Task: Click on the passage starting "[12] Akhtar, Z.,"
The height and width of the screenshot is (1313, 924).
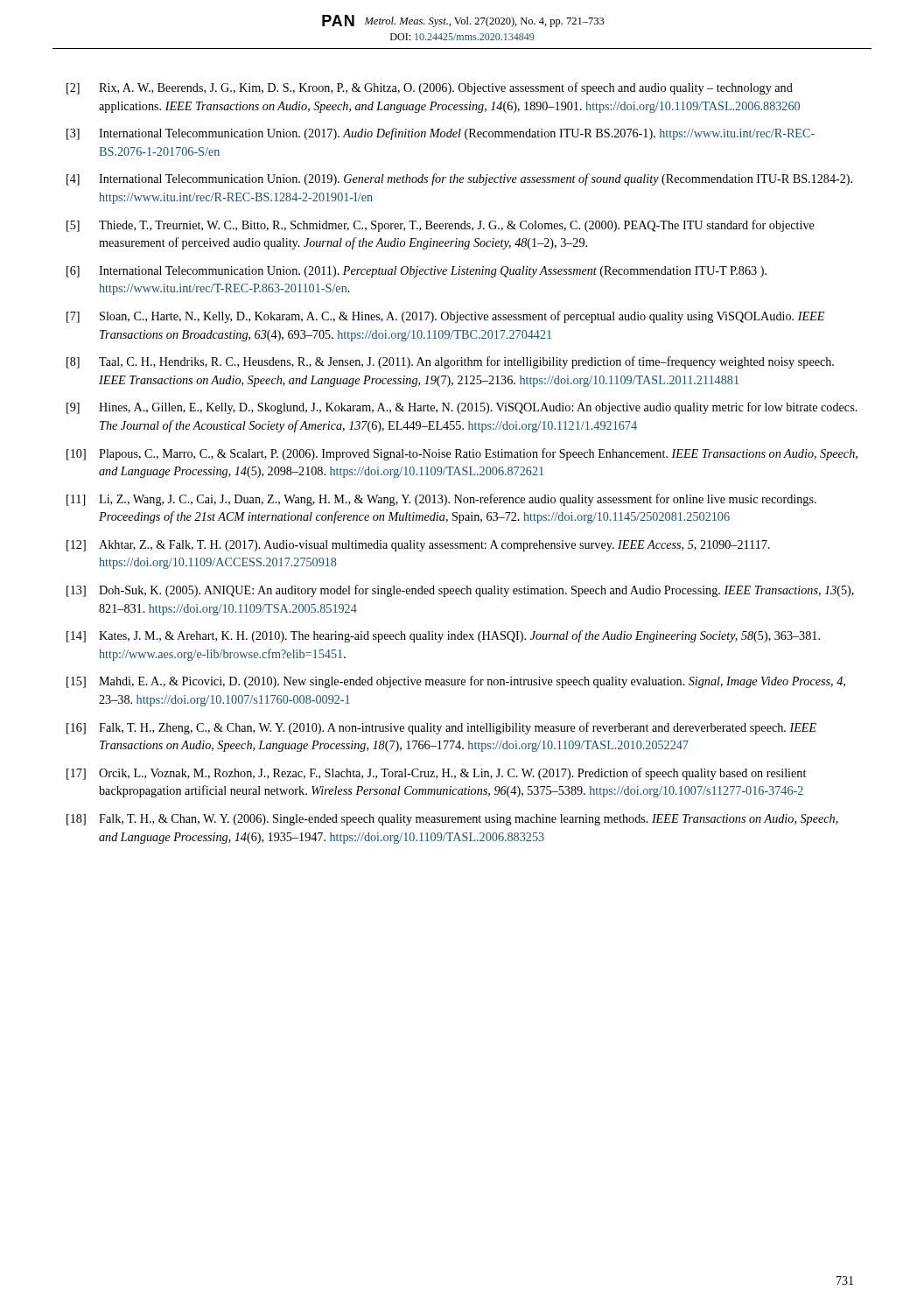Action: 462,554
